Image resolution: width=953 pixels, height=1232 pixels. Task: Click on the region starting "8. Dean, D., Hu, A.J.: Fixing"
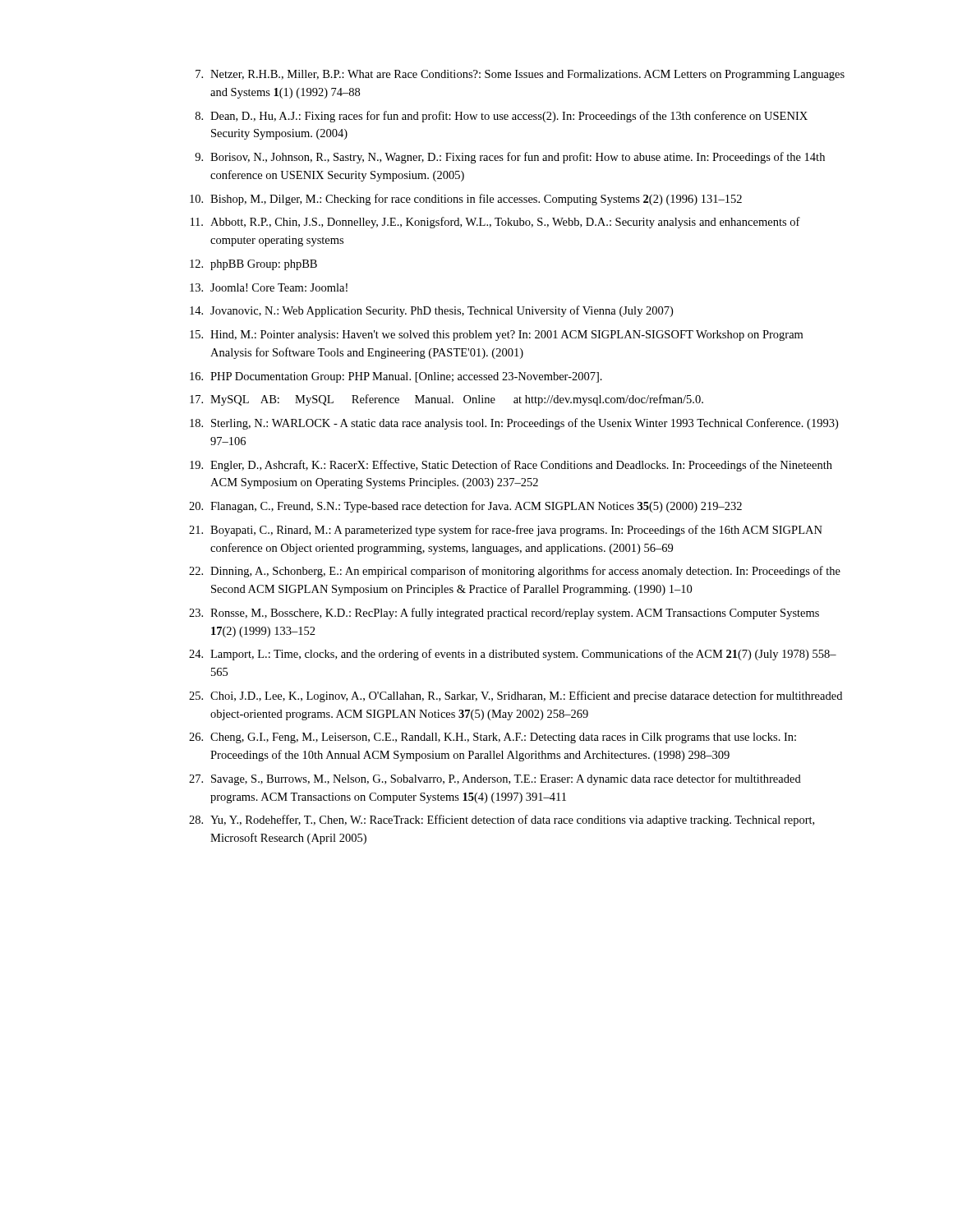click(x=505, y=125)
